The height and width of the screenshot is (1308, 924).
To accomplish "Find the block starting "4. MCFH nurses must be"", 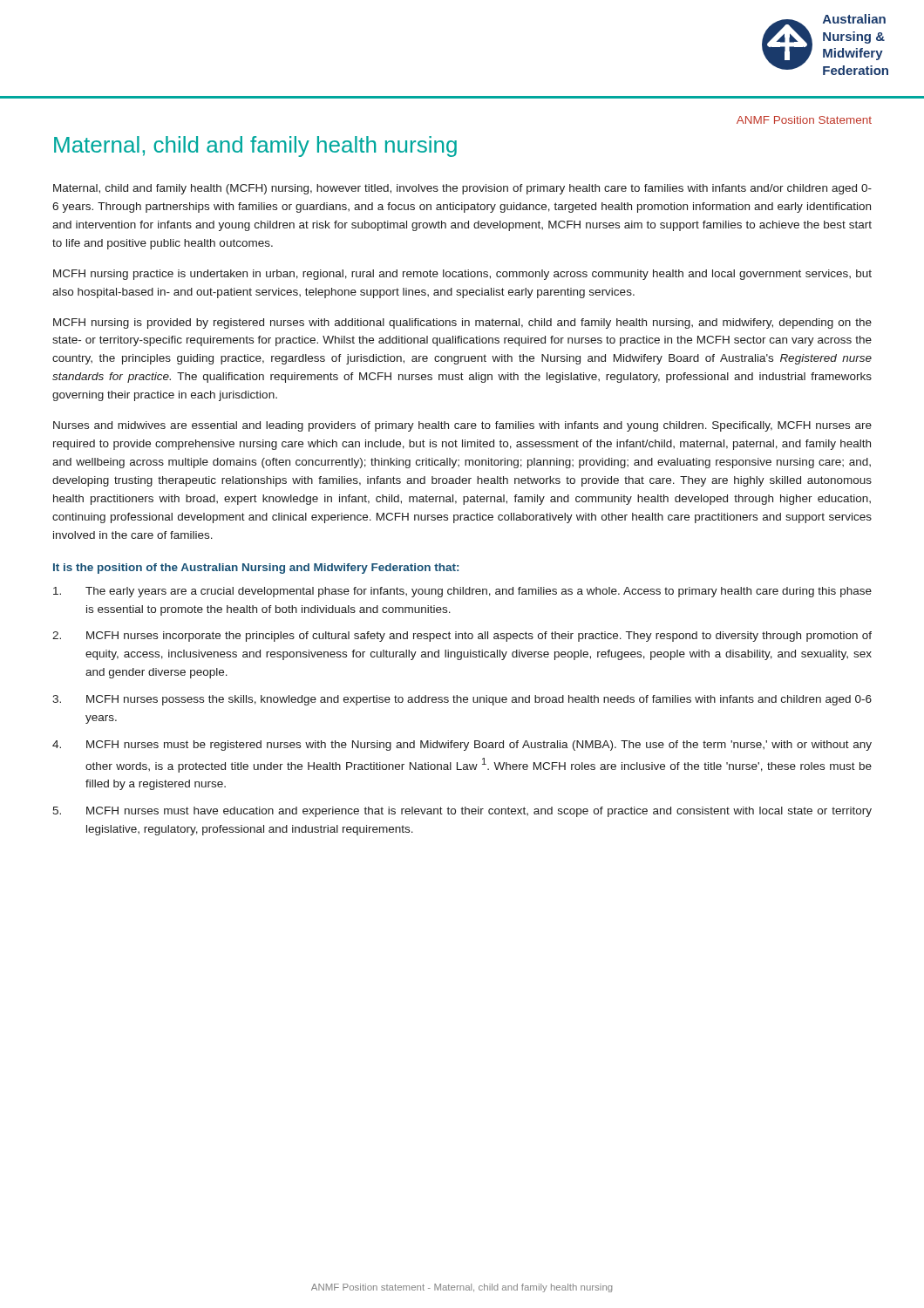I will point(462,765).
